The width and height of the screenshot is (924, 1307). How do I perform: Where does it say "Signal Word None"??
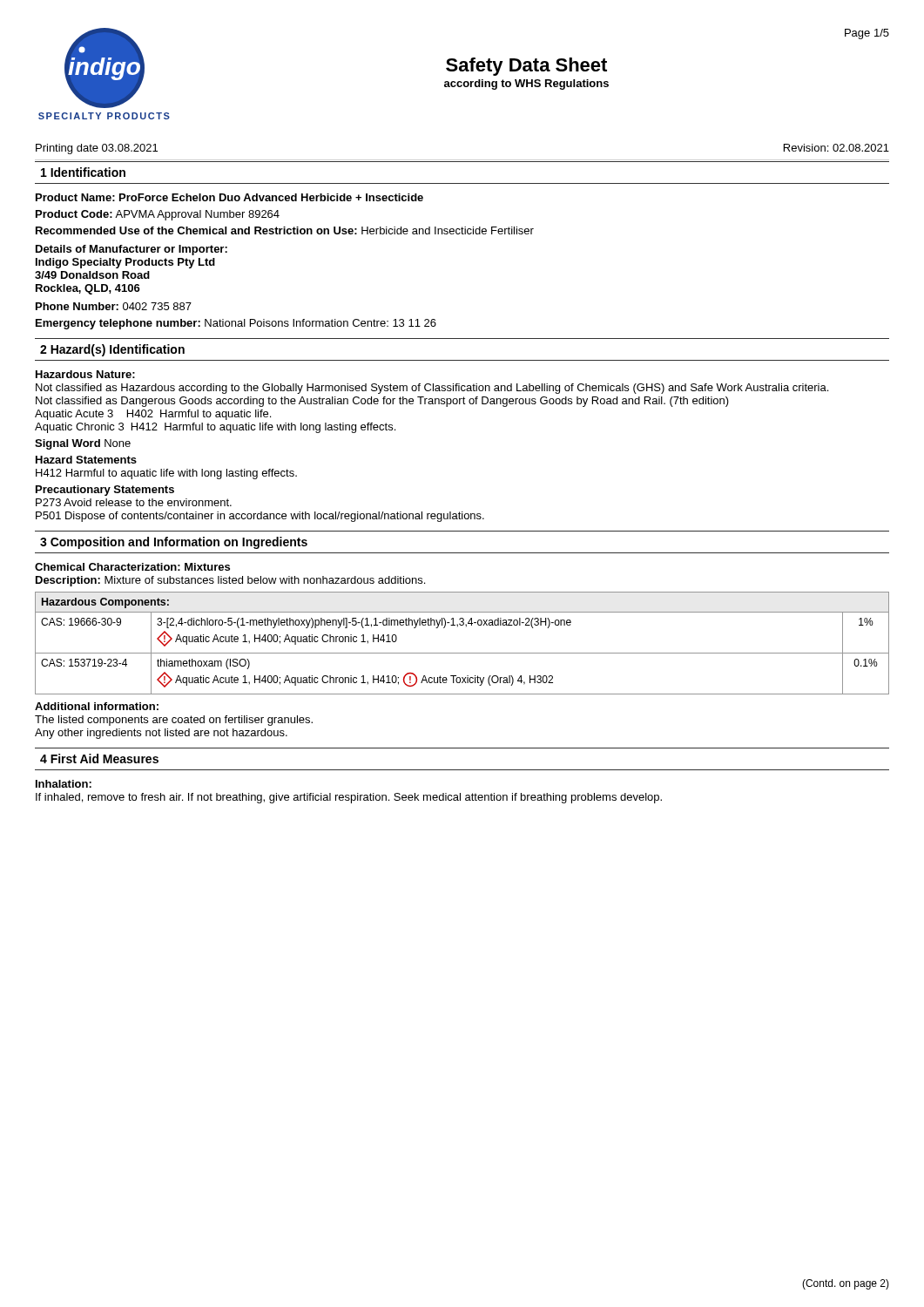click(x=83, y=443)
